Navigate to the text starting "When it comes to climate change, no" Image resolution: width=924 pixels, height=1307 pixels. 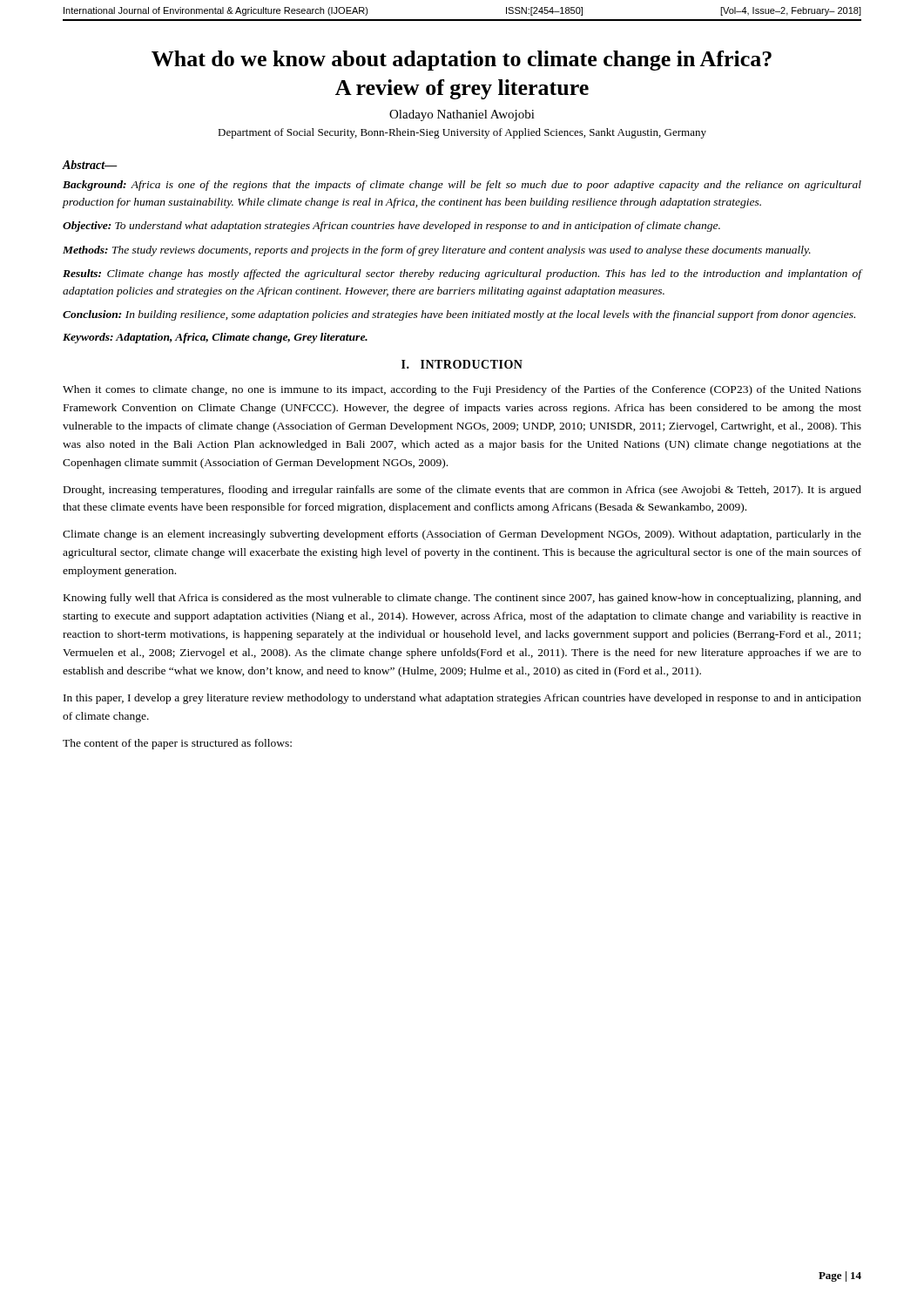462,425
